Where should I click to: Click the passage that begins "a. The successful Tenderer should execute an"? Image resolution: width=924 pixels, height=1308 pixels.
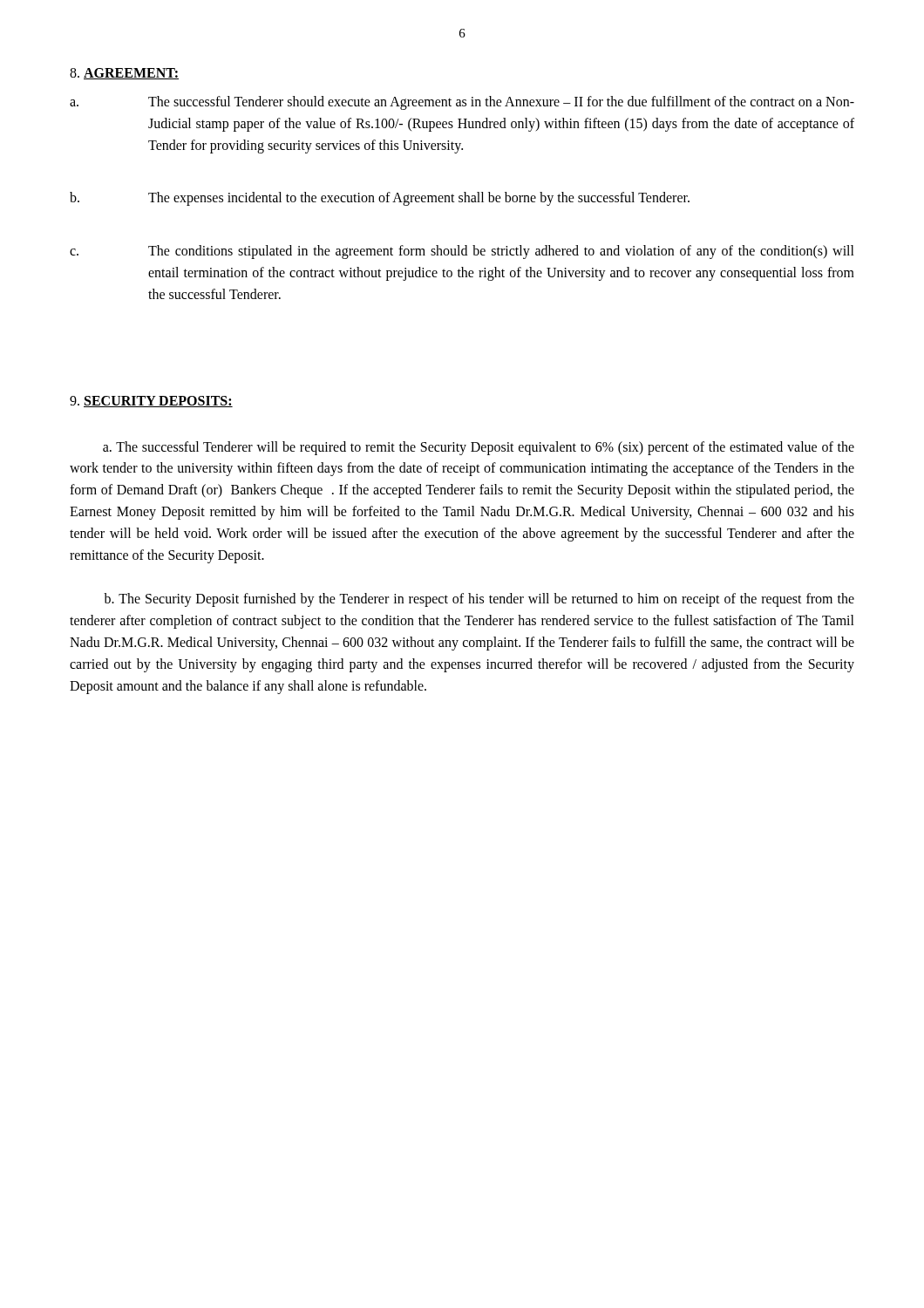click(462, 124)
